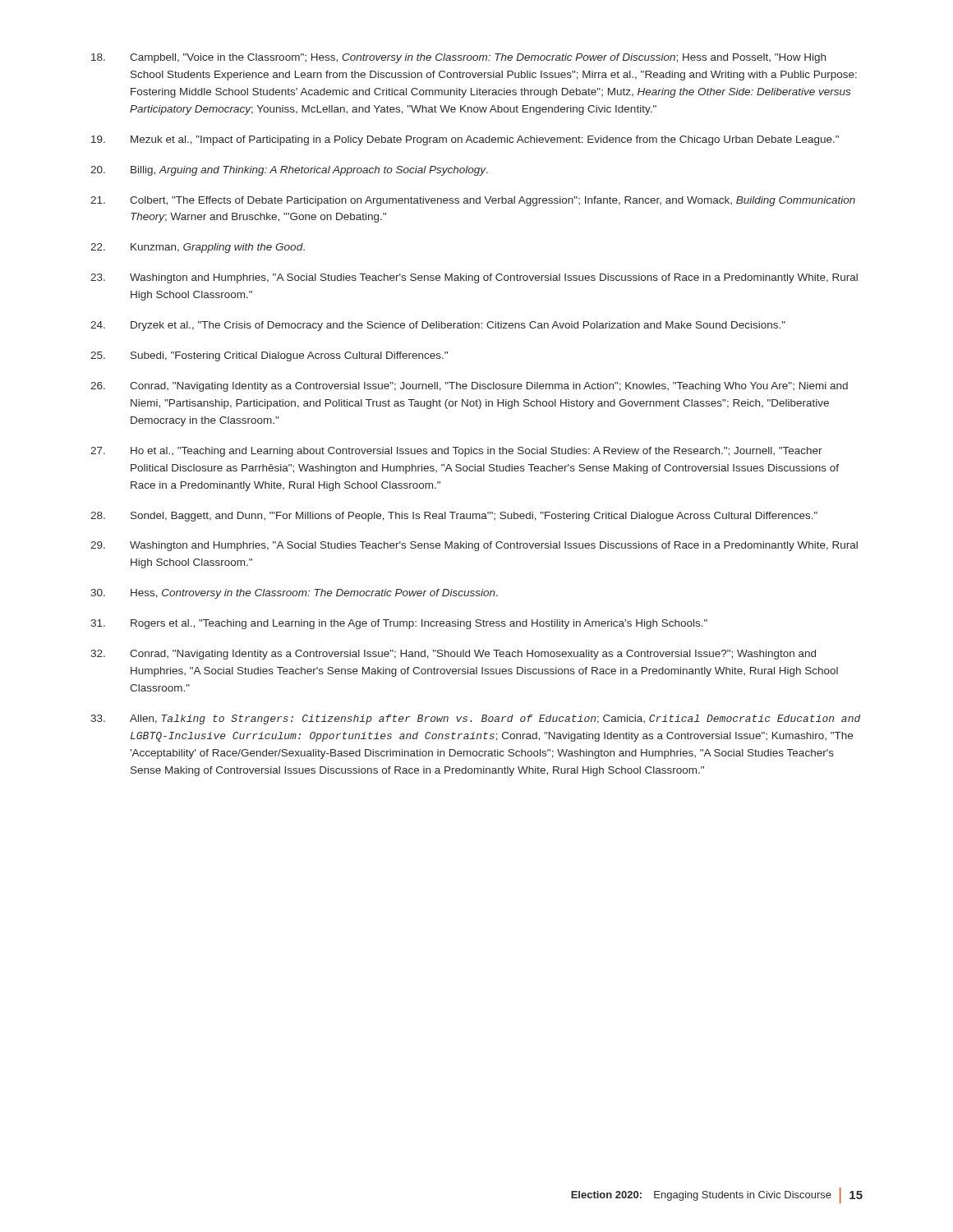Viewport: 953px width, 1232px height.
Task: Find the list item containing "22. Kunzman, Grappling with"
Action: pyautogui.click(x=198, y=248)
